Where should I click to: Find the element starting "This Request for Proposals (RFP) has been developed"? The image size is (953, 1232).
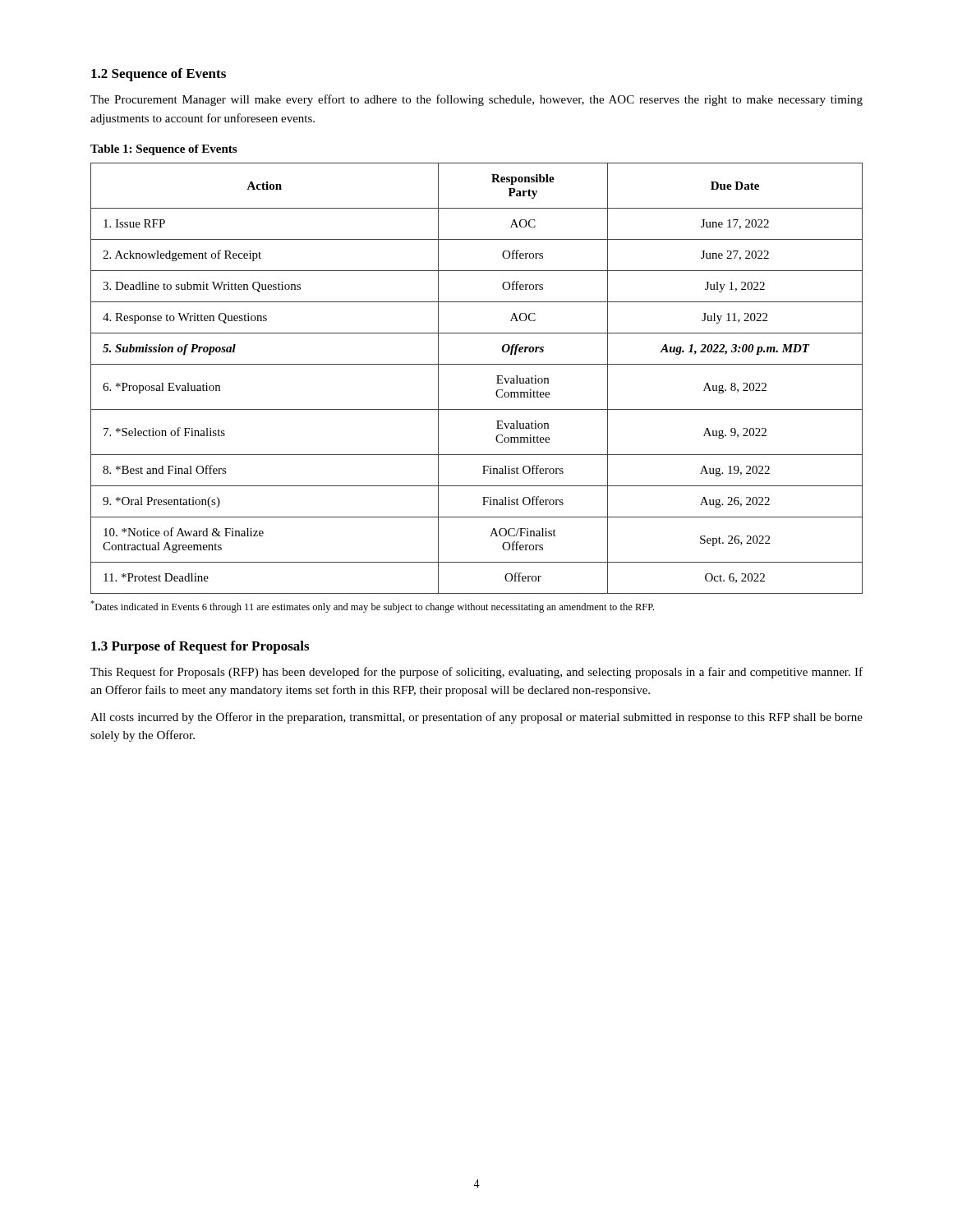click(x=476, y=681)
